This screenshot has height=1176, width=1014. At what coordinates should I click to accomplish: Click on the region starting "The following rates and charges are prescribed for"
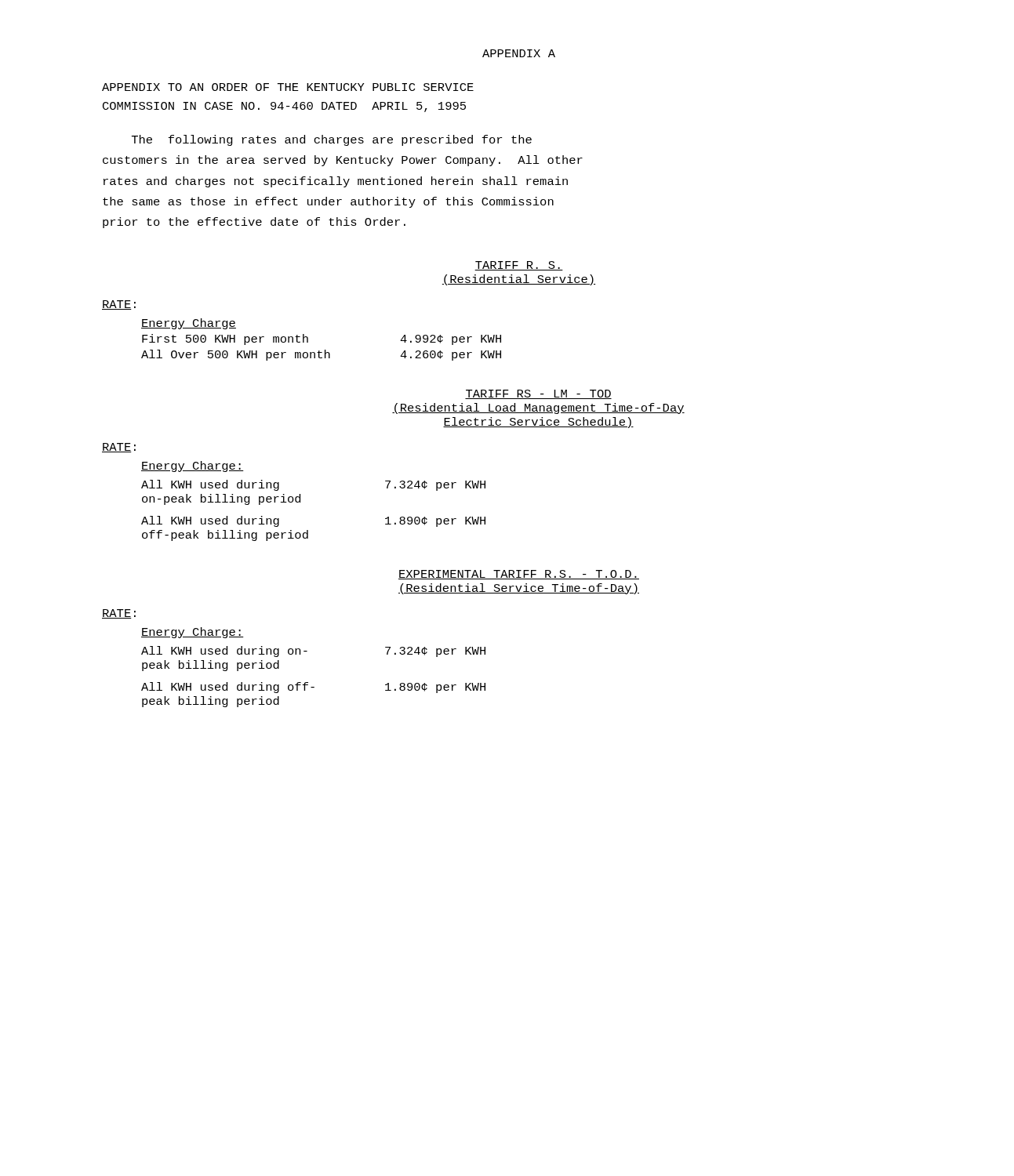click(x=343, y=182)
